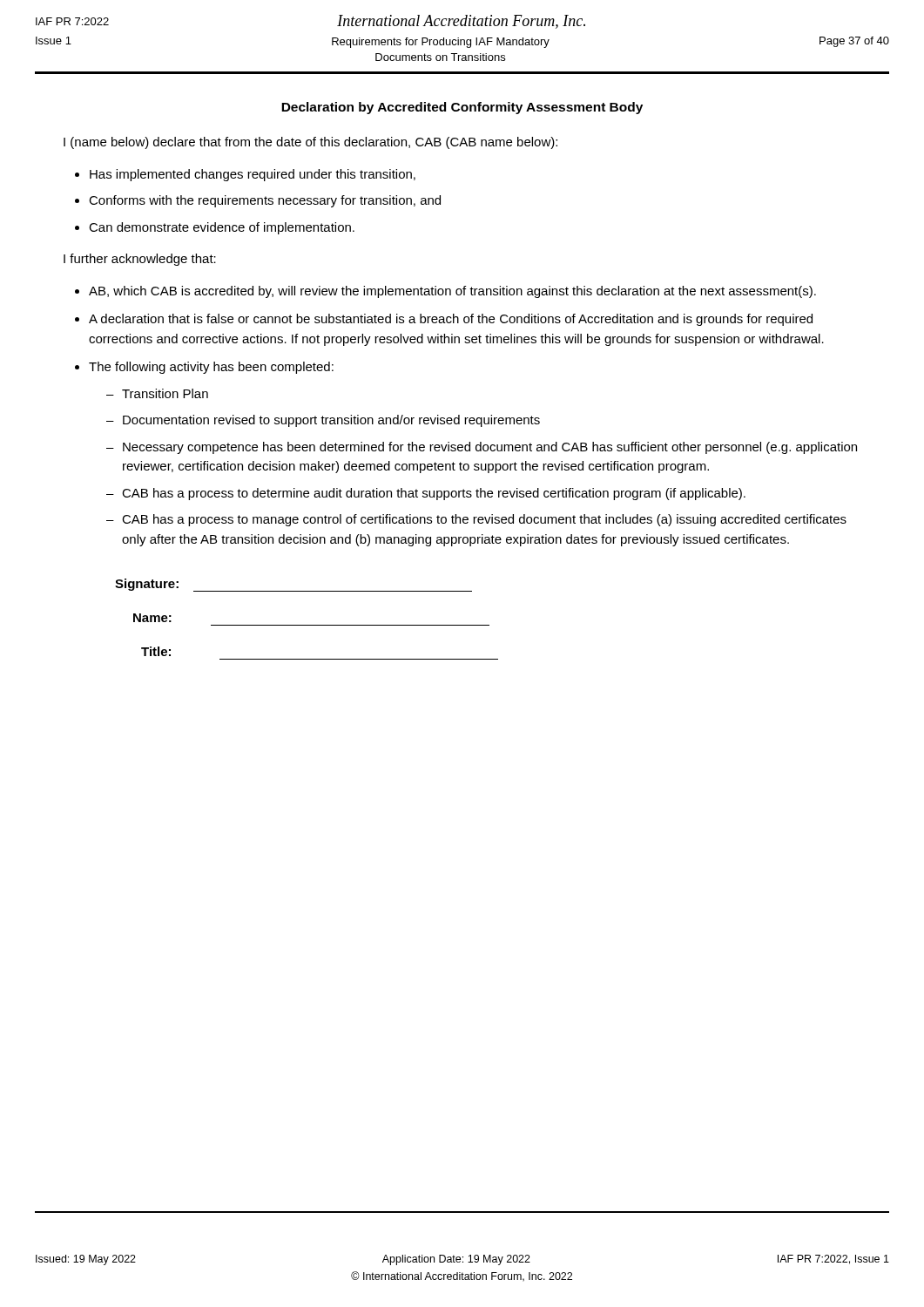924x1307 pixels.
Task: Click on the block starting "Conforms with the requirements necessary"
Action: coord(265,200)
